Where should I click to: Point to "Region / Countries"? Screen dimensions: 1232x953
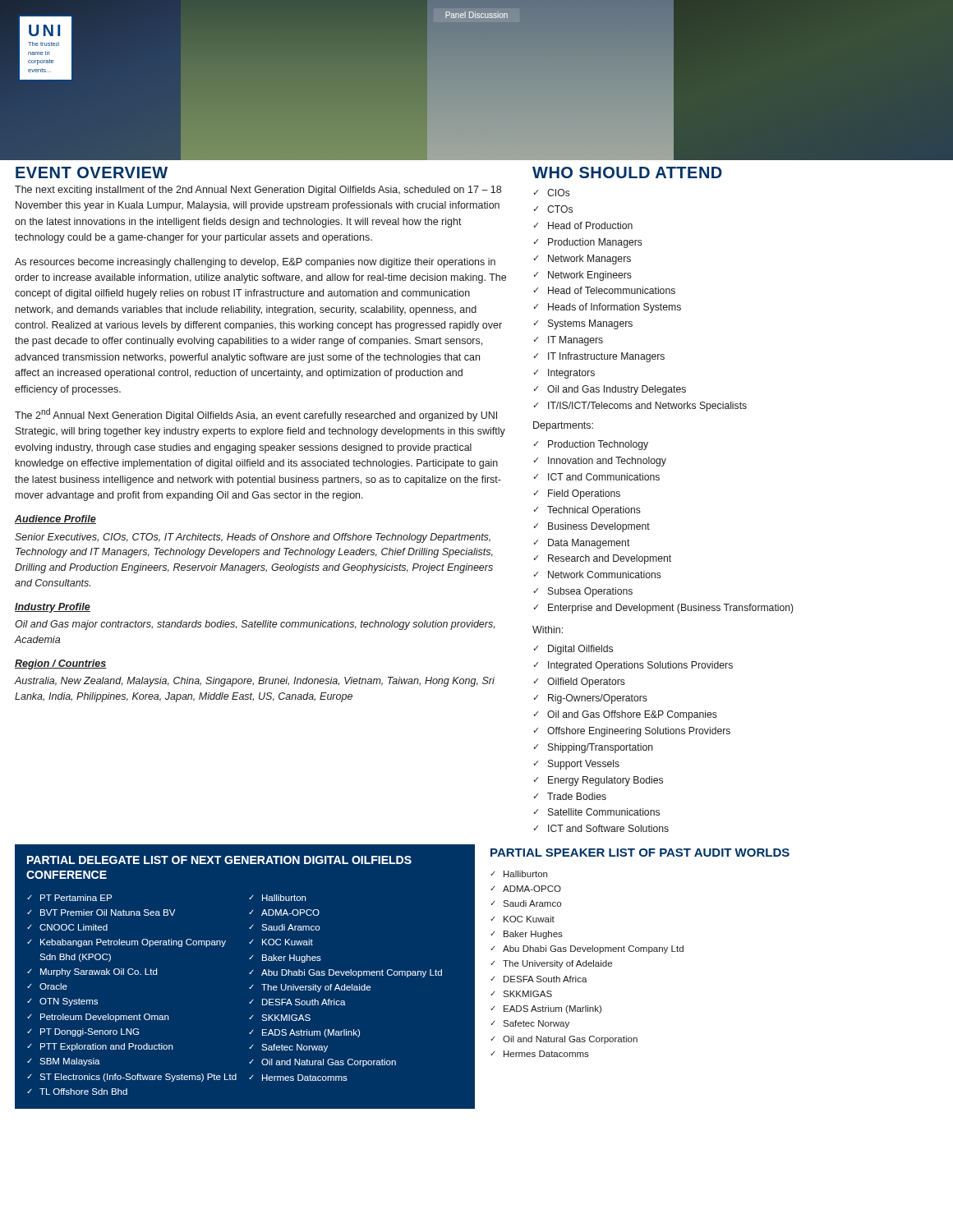point(60,664)
